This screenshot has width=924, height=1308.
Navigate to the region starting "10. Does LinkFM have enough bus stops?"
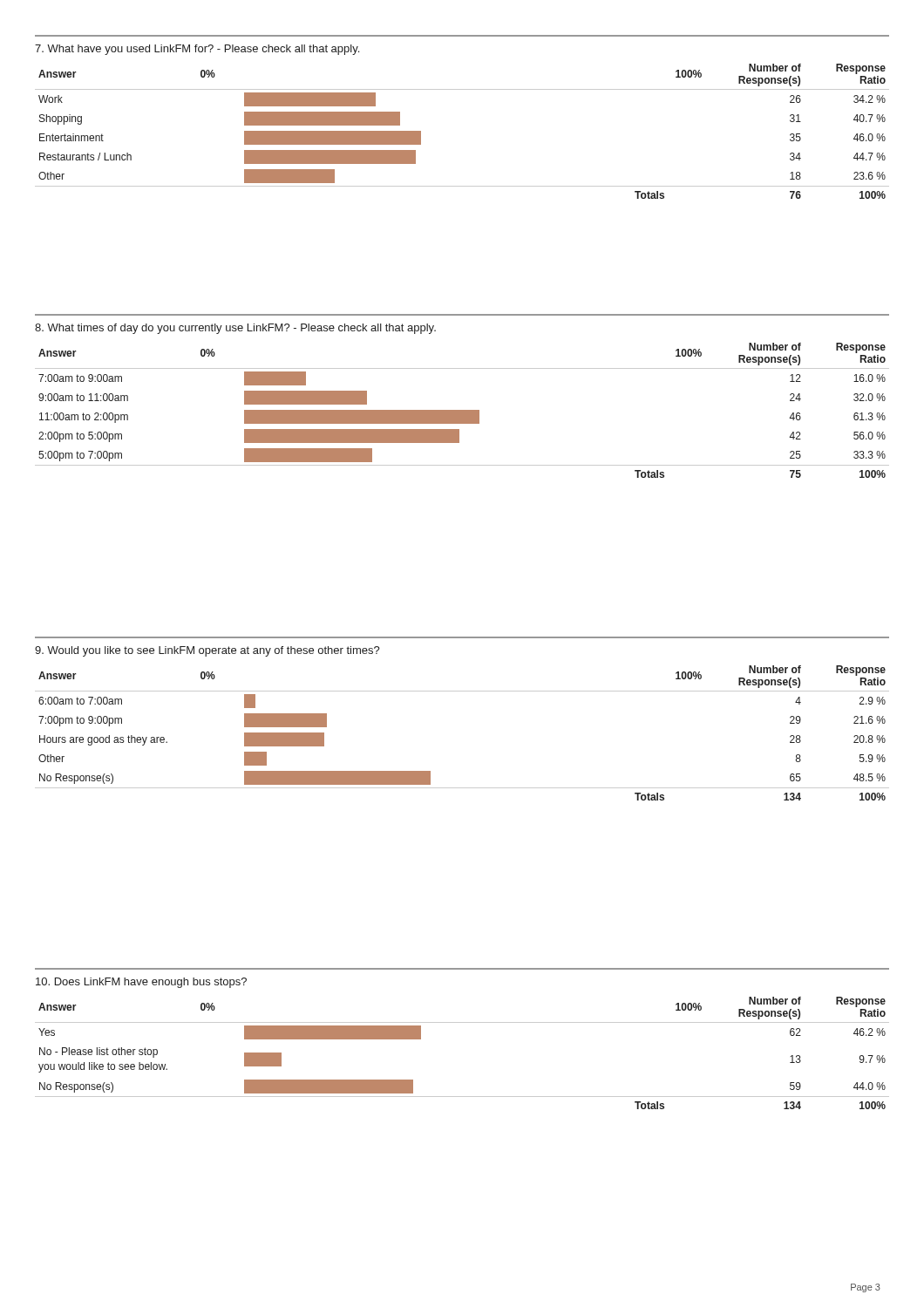[x=462, y=979]
